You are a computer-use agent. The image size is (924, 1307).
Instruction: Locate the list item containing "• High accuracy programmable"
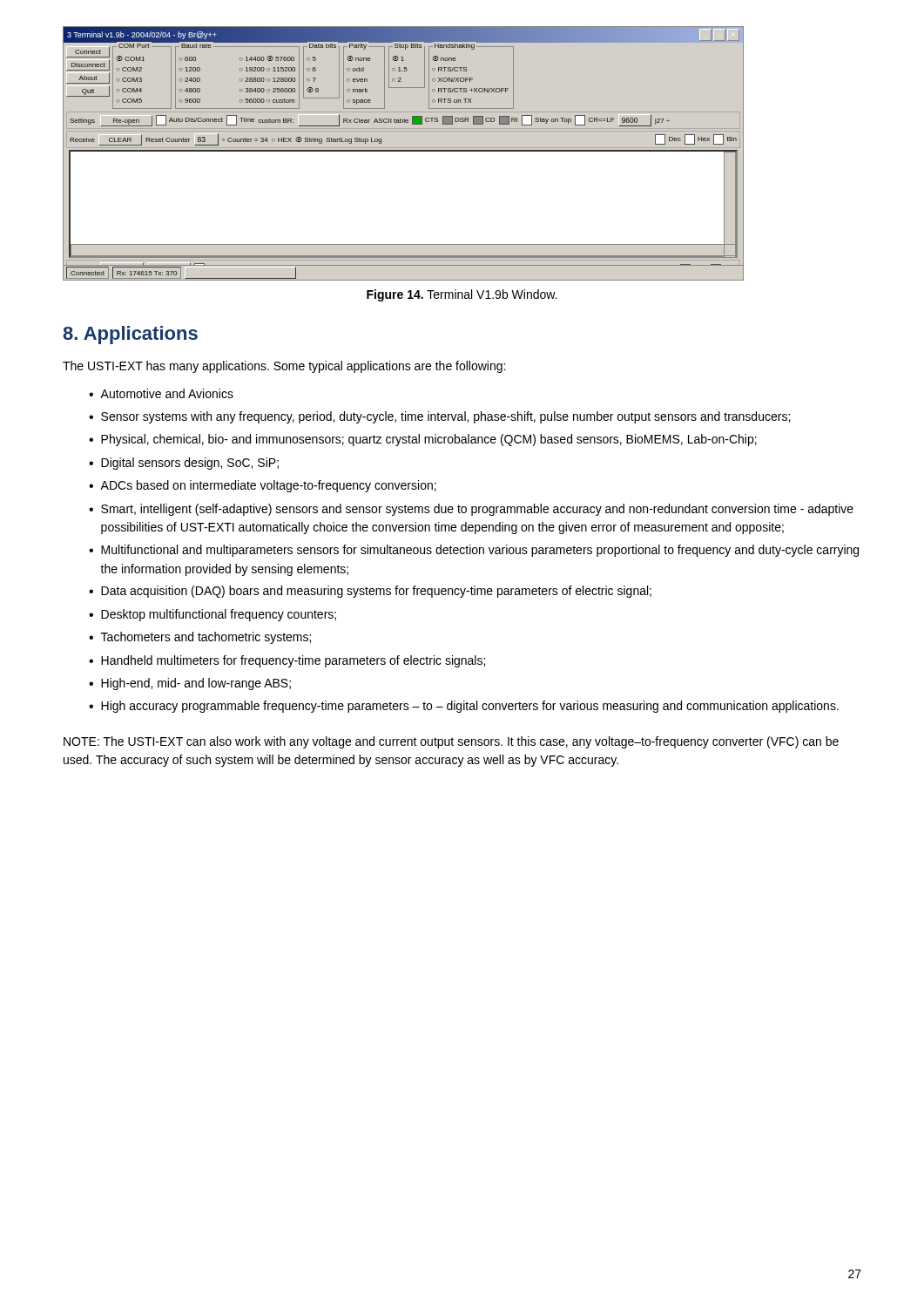pyautogui.click(x=464, y=707)
